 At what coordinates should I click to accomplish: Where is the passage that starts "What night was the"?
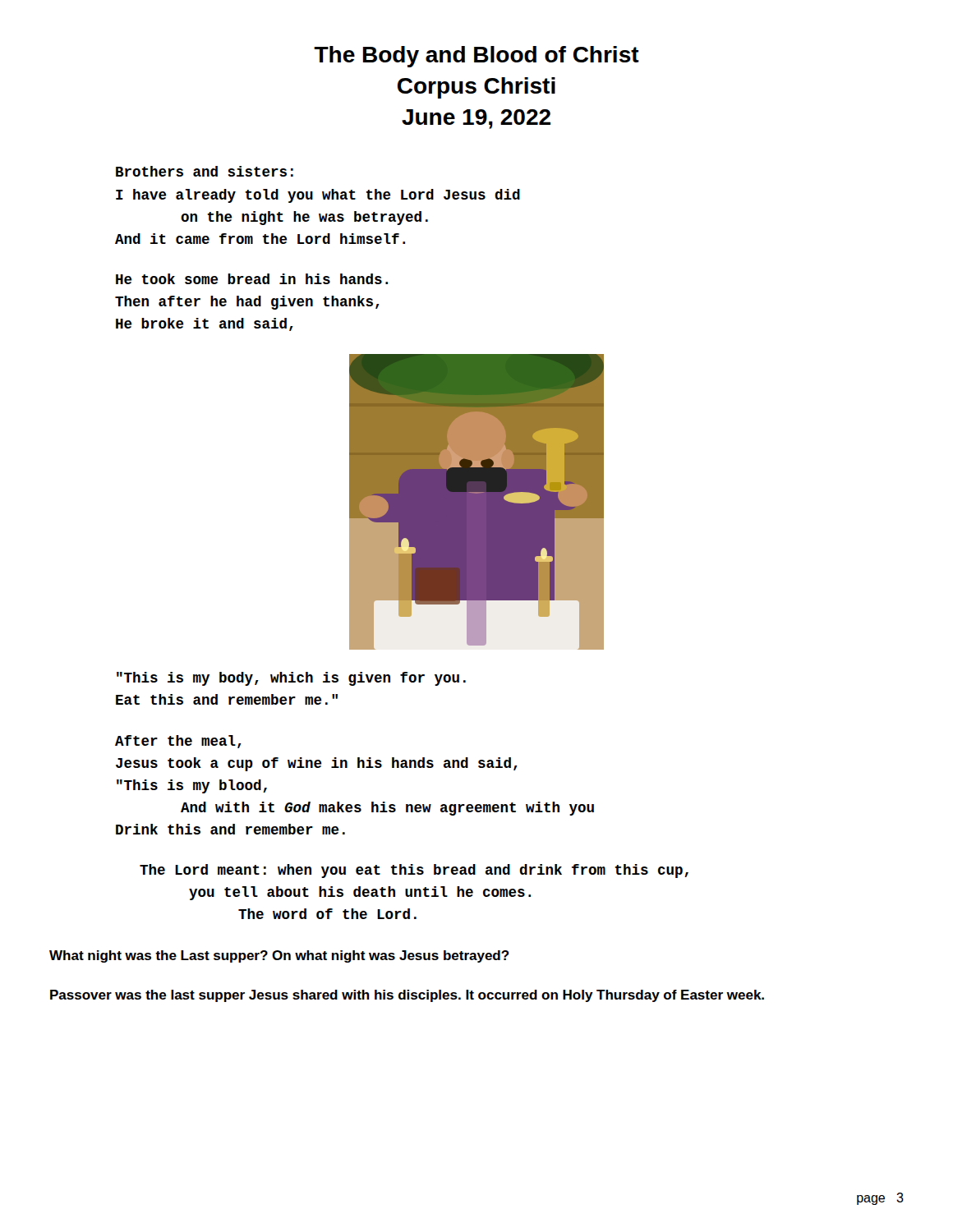point(279,955)
